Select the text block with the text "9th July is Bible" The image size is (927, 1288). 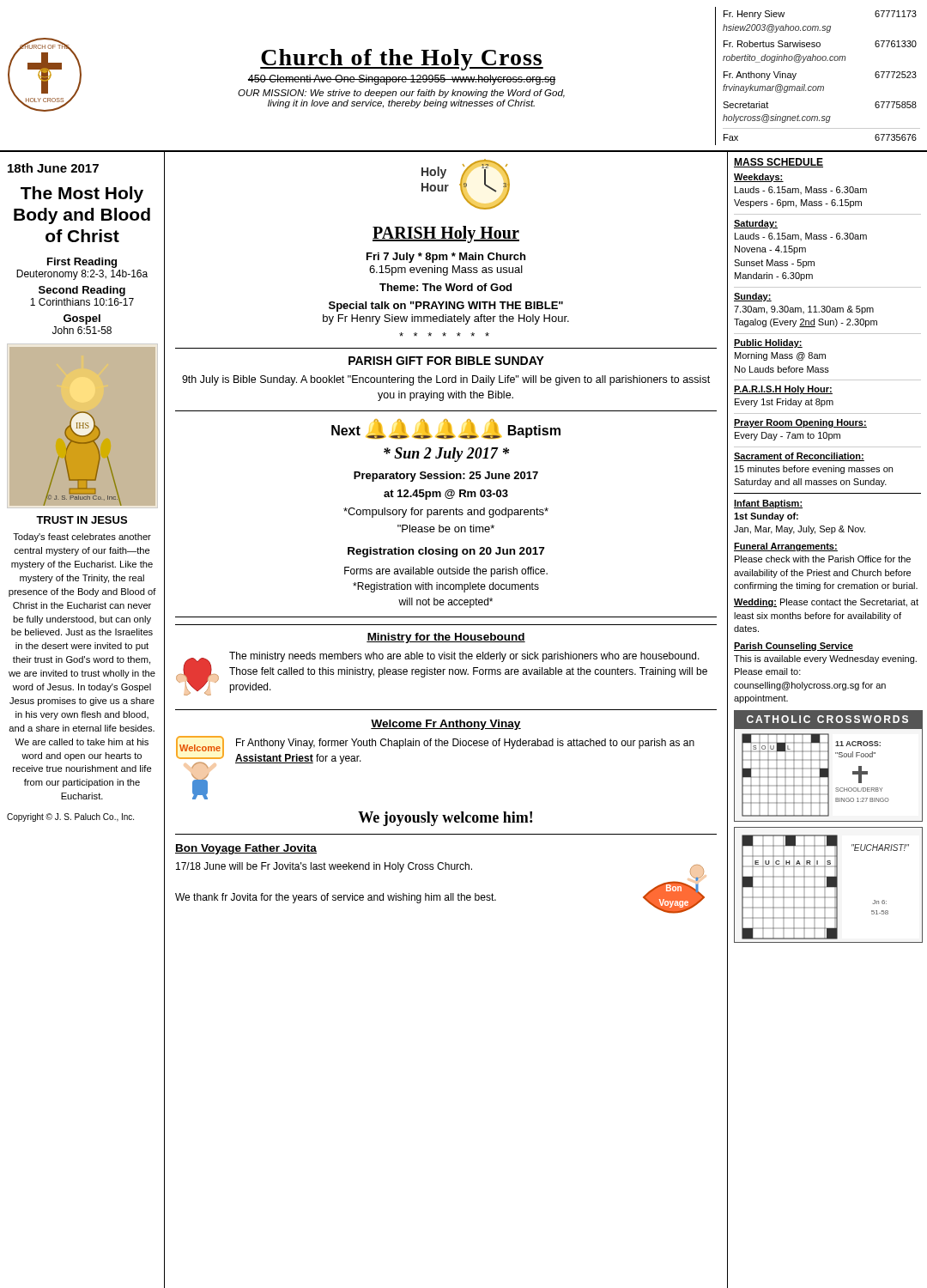(x=446, y=387)
